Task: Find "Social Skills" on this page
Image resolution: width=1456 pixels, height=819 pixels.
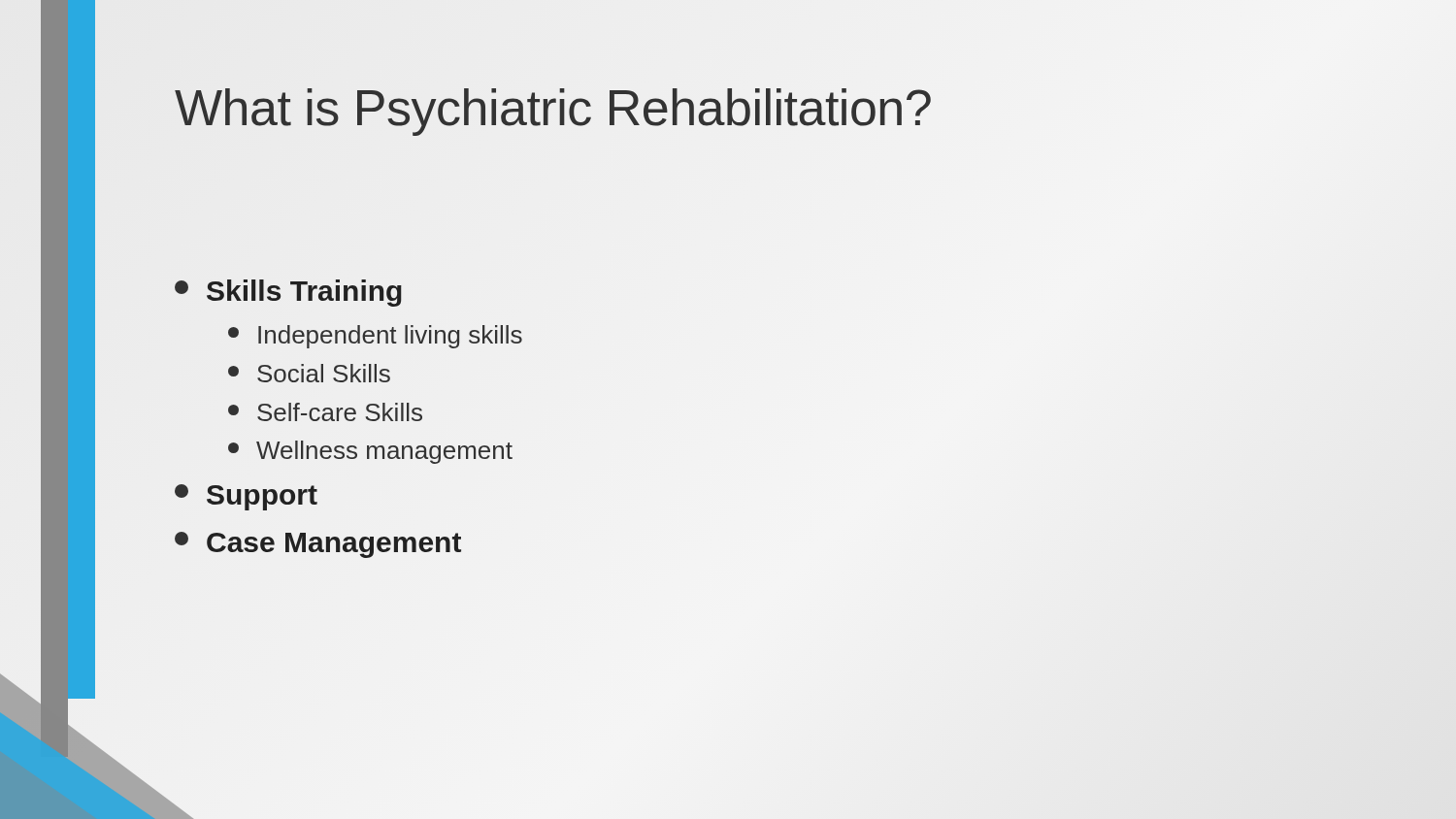Action: click(310, 374)
